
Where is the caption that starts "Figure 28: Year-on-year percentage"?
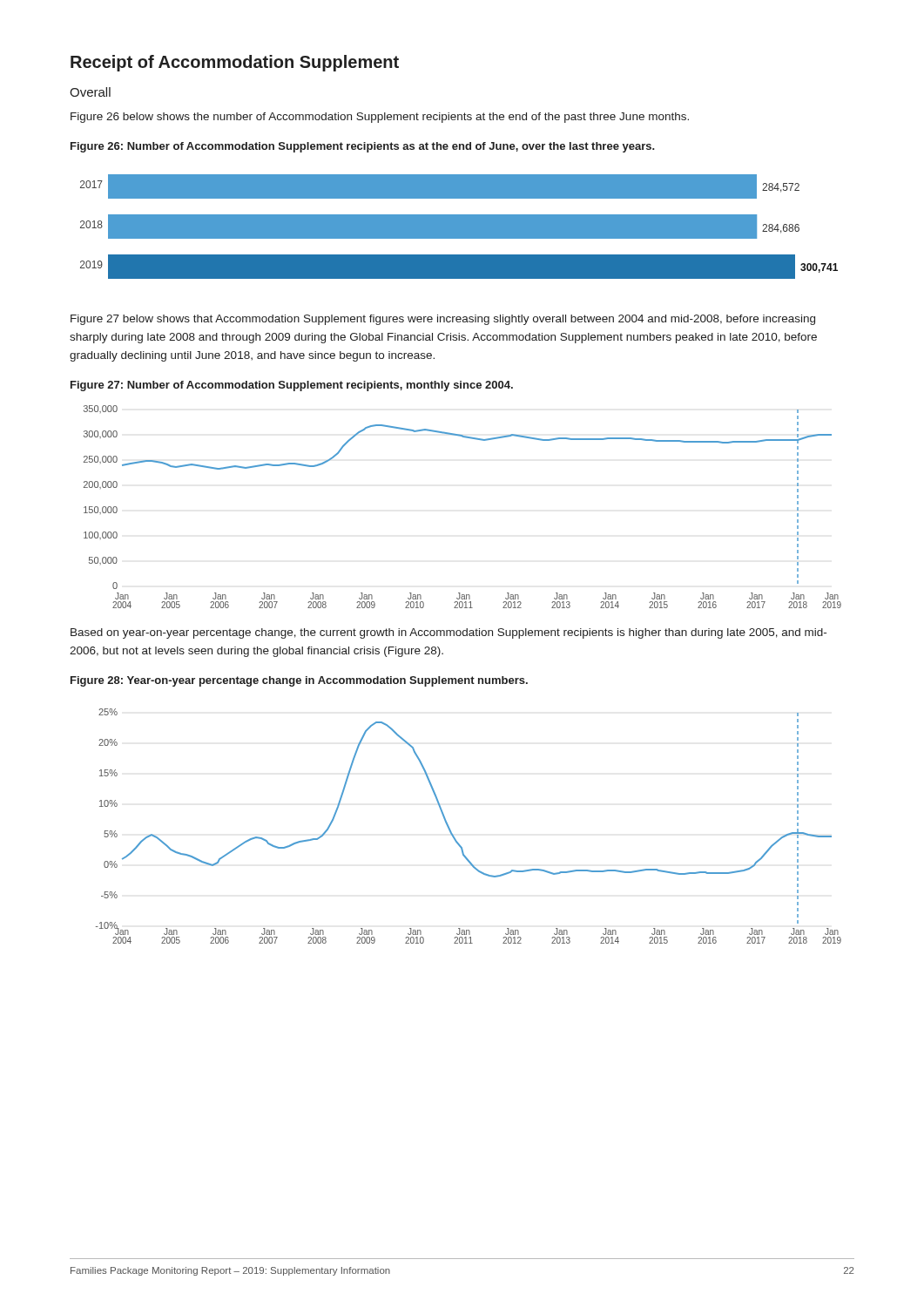tap(299, 680)
